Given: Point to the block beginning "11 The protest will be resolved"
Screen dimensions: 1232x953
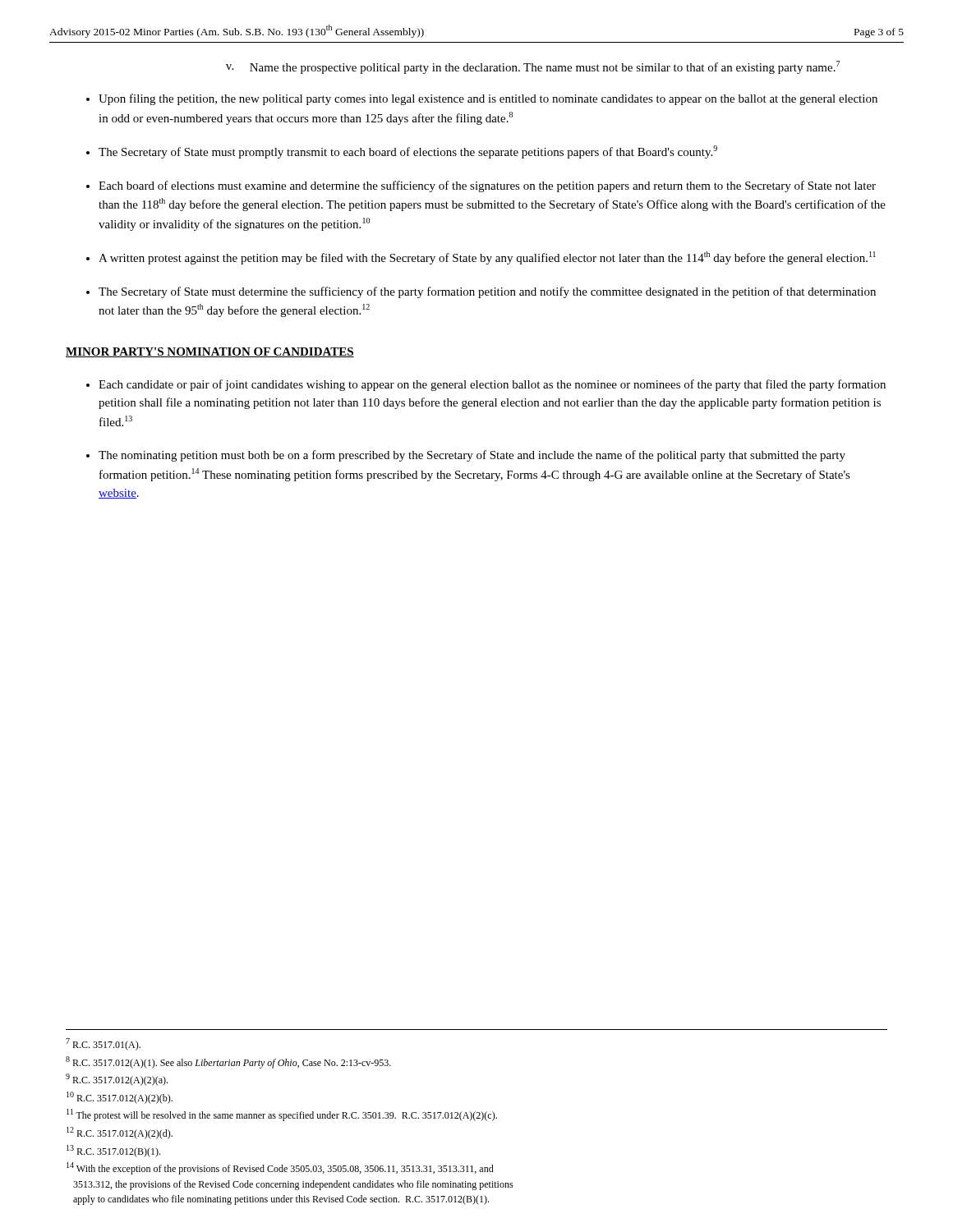Looking at the screenshot, I should (476, 1115).
